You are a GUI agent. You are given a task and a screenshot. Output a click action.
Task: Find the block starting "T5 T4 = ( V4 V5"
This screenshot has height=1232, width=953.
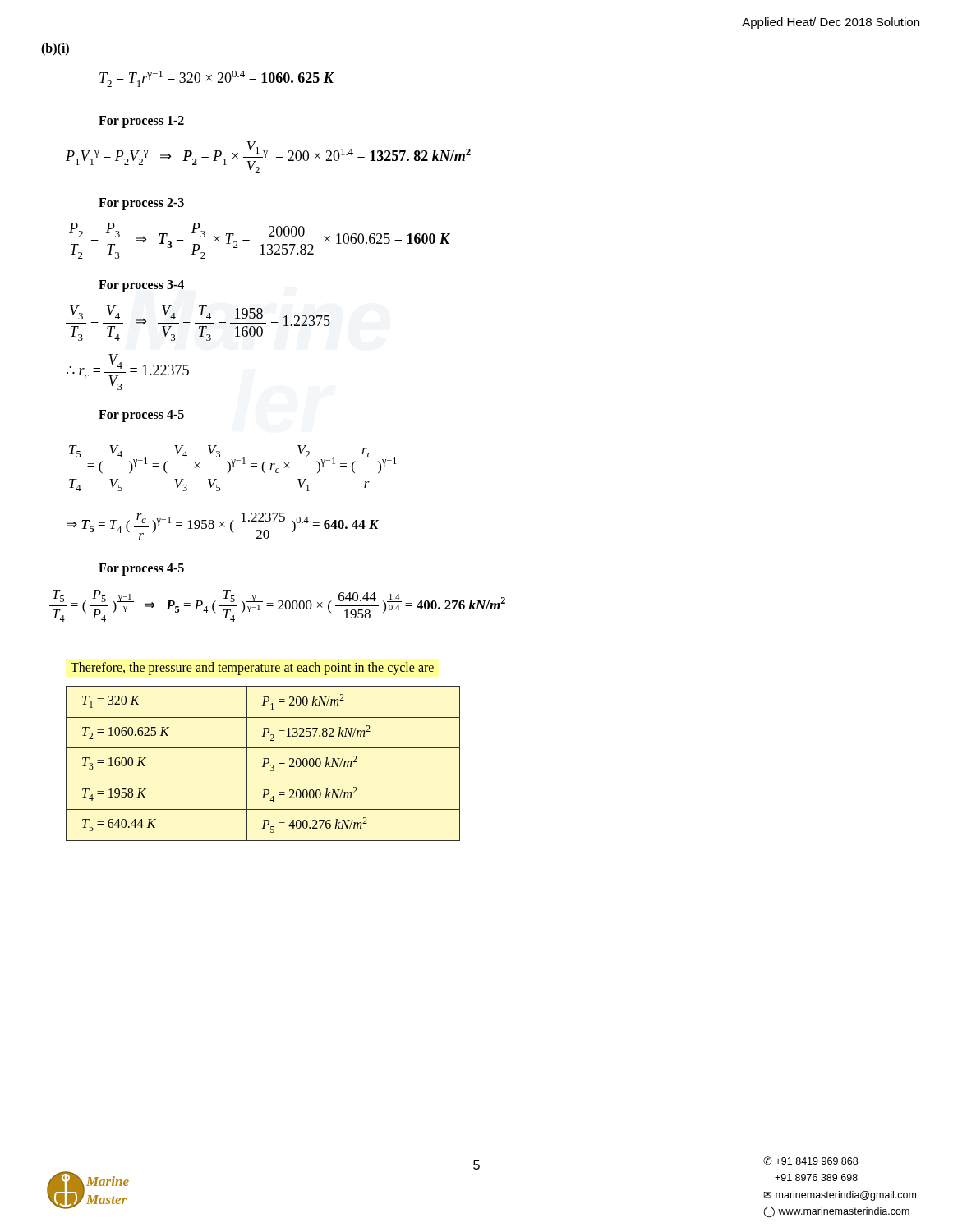[x=231, y=467]
